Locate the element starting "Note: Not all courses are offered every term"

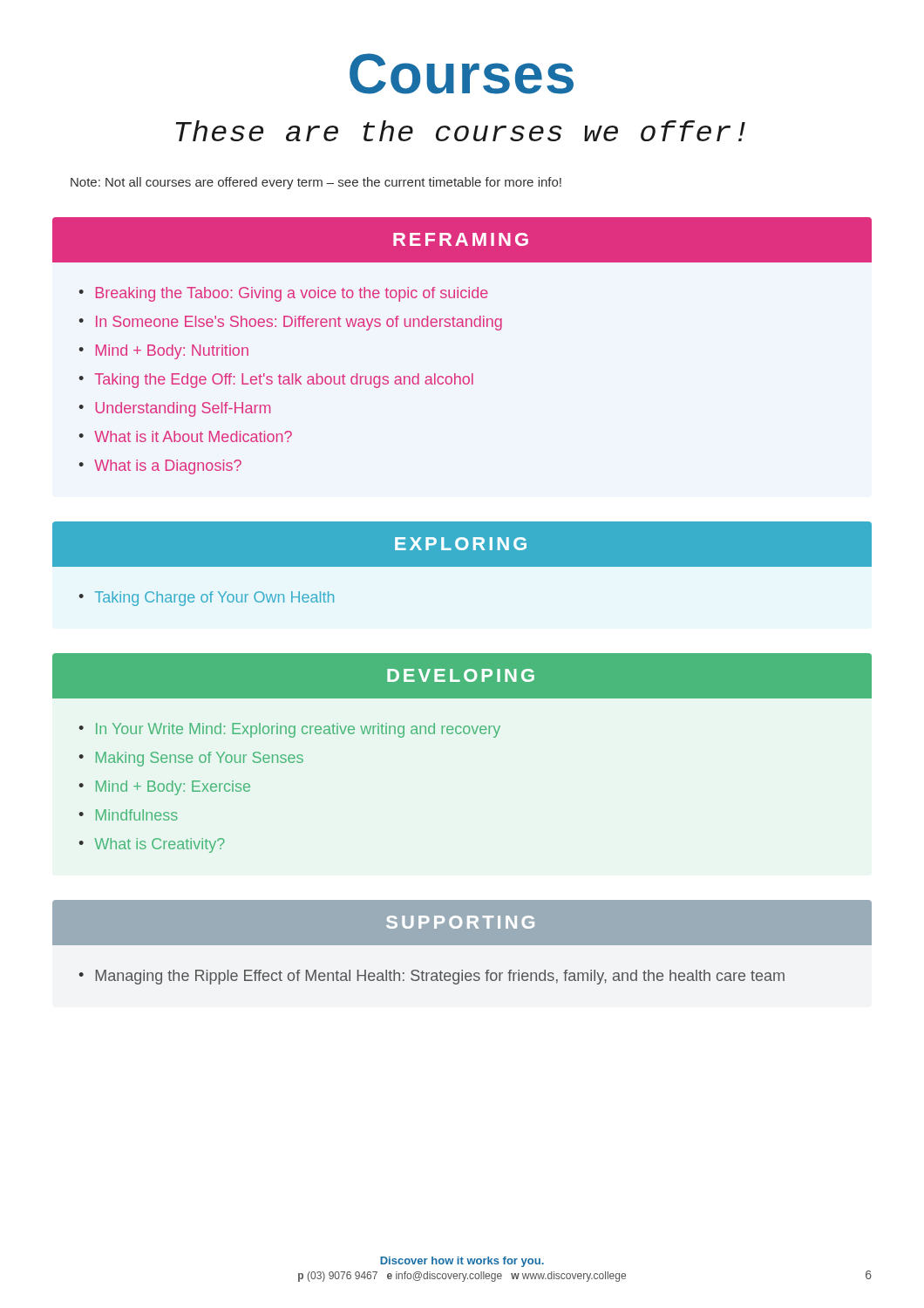[316, 182]
